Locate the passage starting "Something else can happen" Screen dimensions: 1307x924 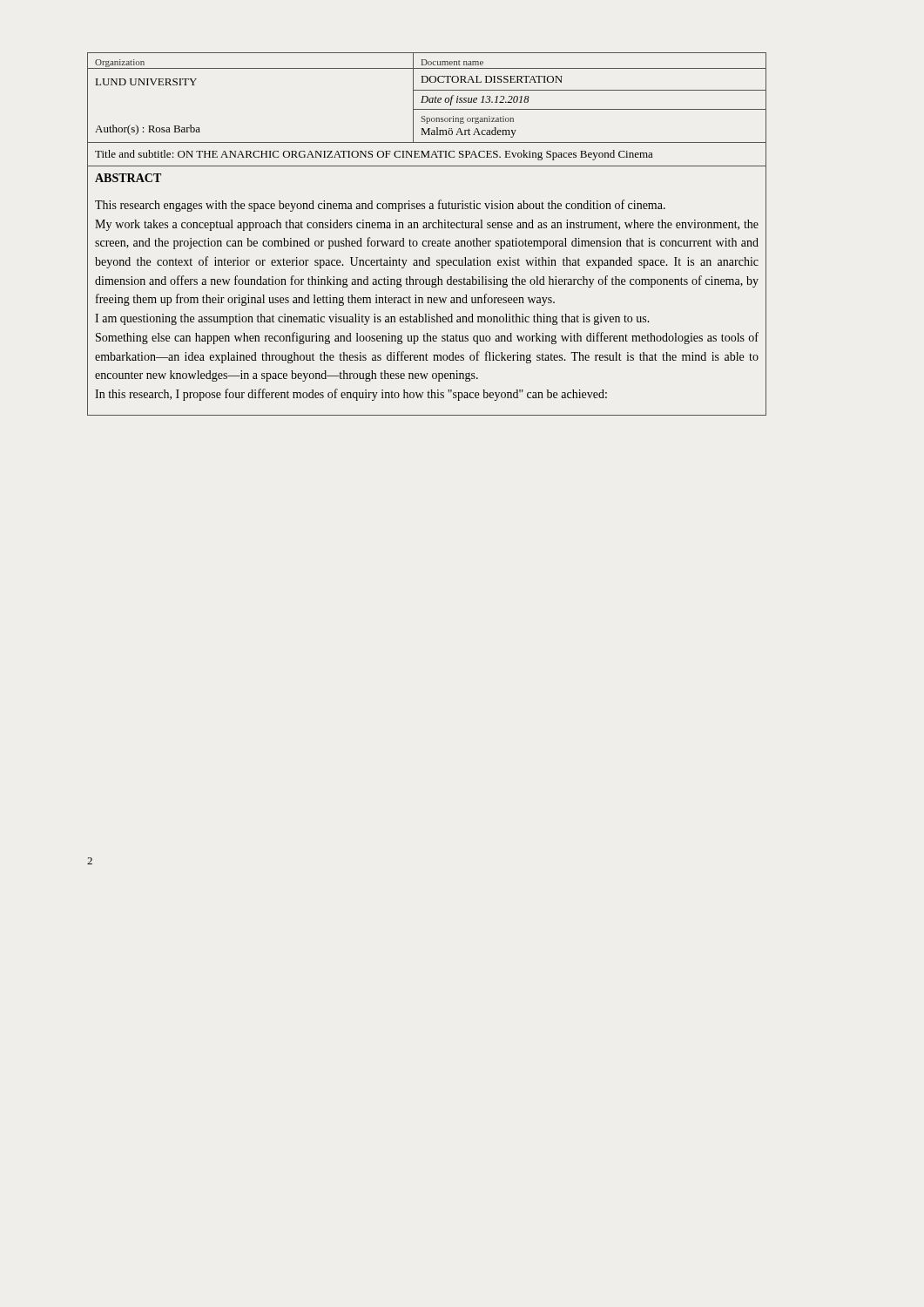coord(427,357)
